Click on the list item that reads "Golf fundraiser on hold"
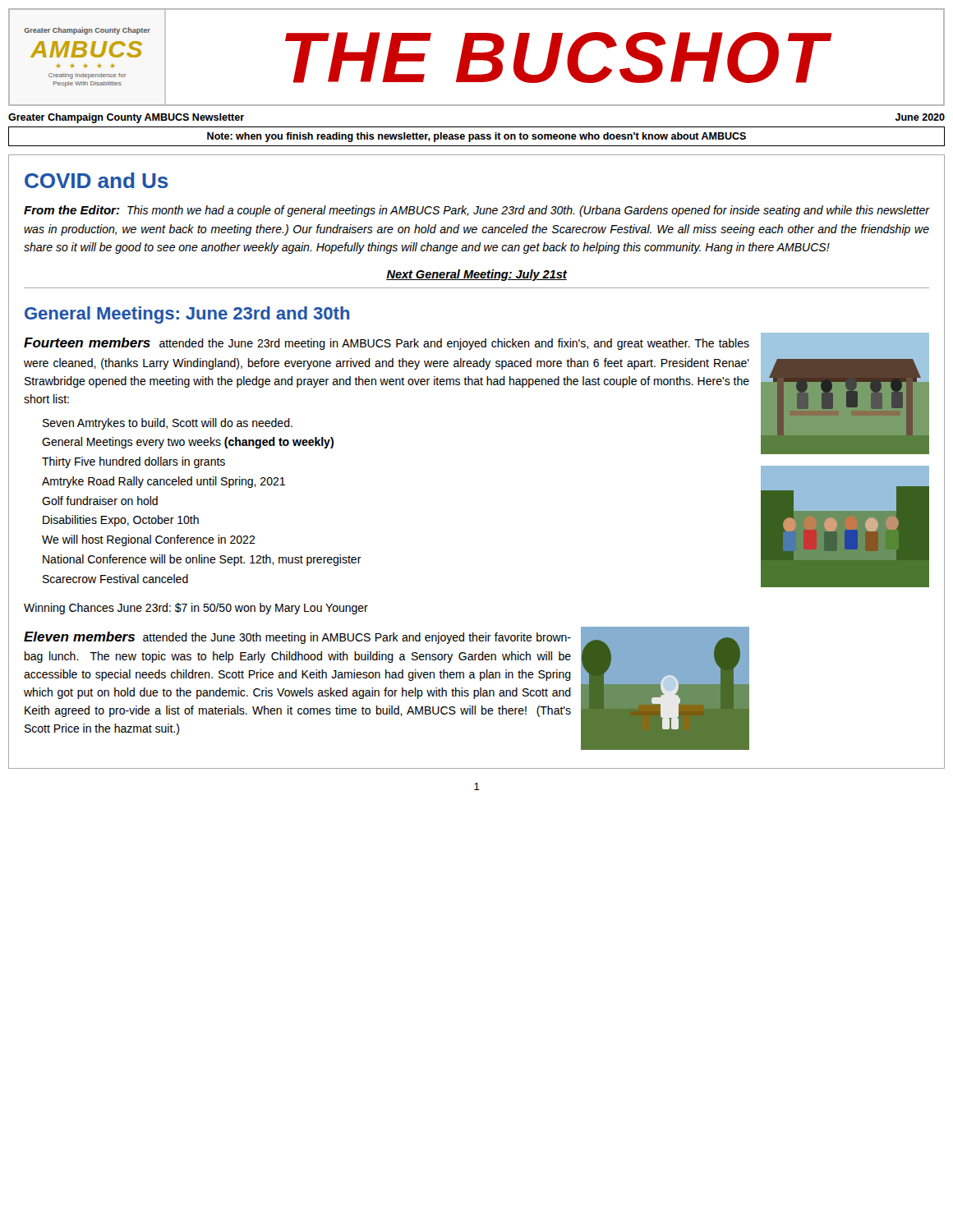This screenshot has height=1232, width=953. pos(100,501)
